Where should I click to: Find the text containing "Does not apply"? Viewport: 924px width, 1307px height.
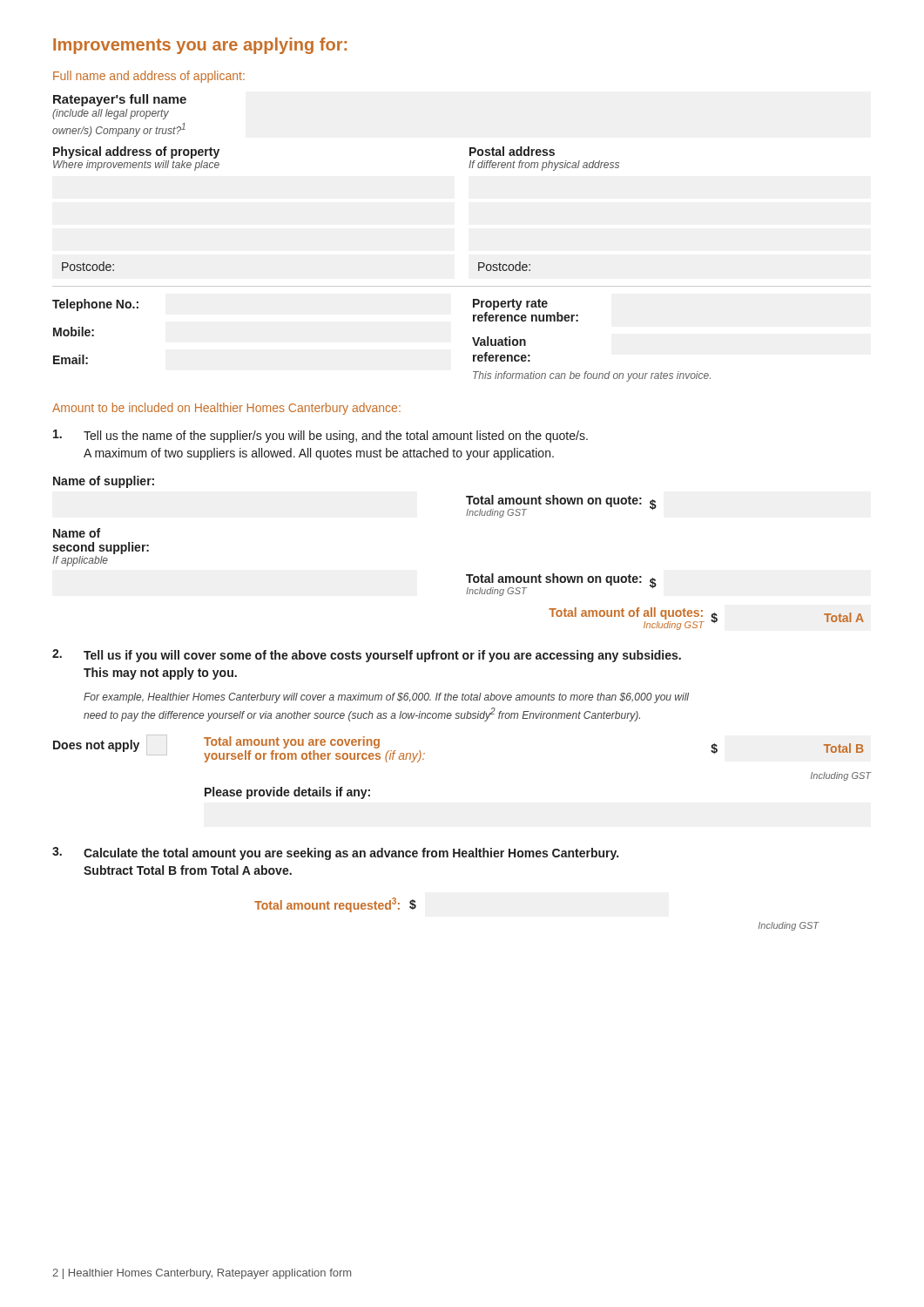pyautogui.click(x=96, y=745)
